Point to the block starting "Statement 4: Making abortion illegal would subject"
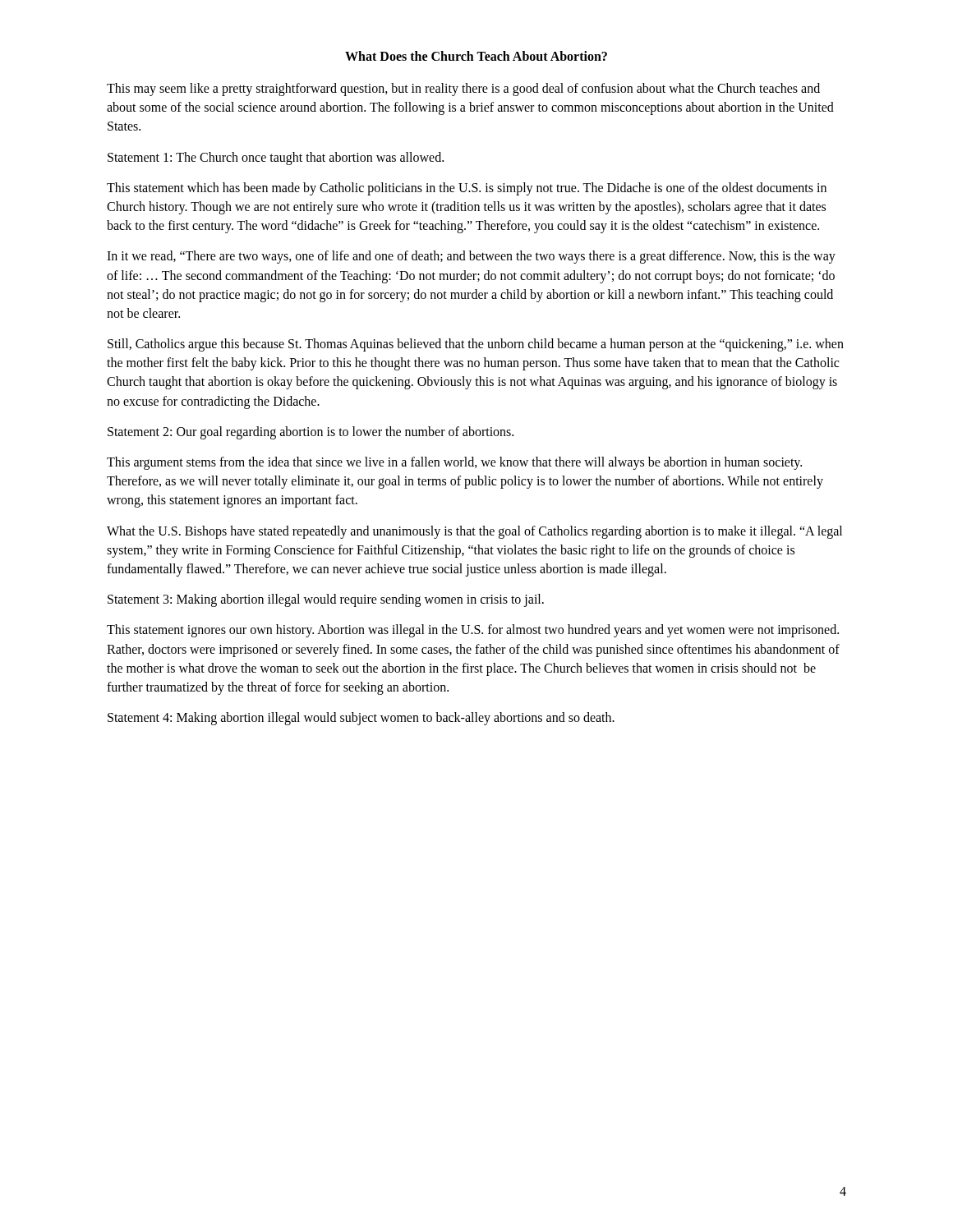Screen dimensions: 1232x953 pyautogui.click(x=361, y=717)
